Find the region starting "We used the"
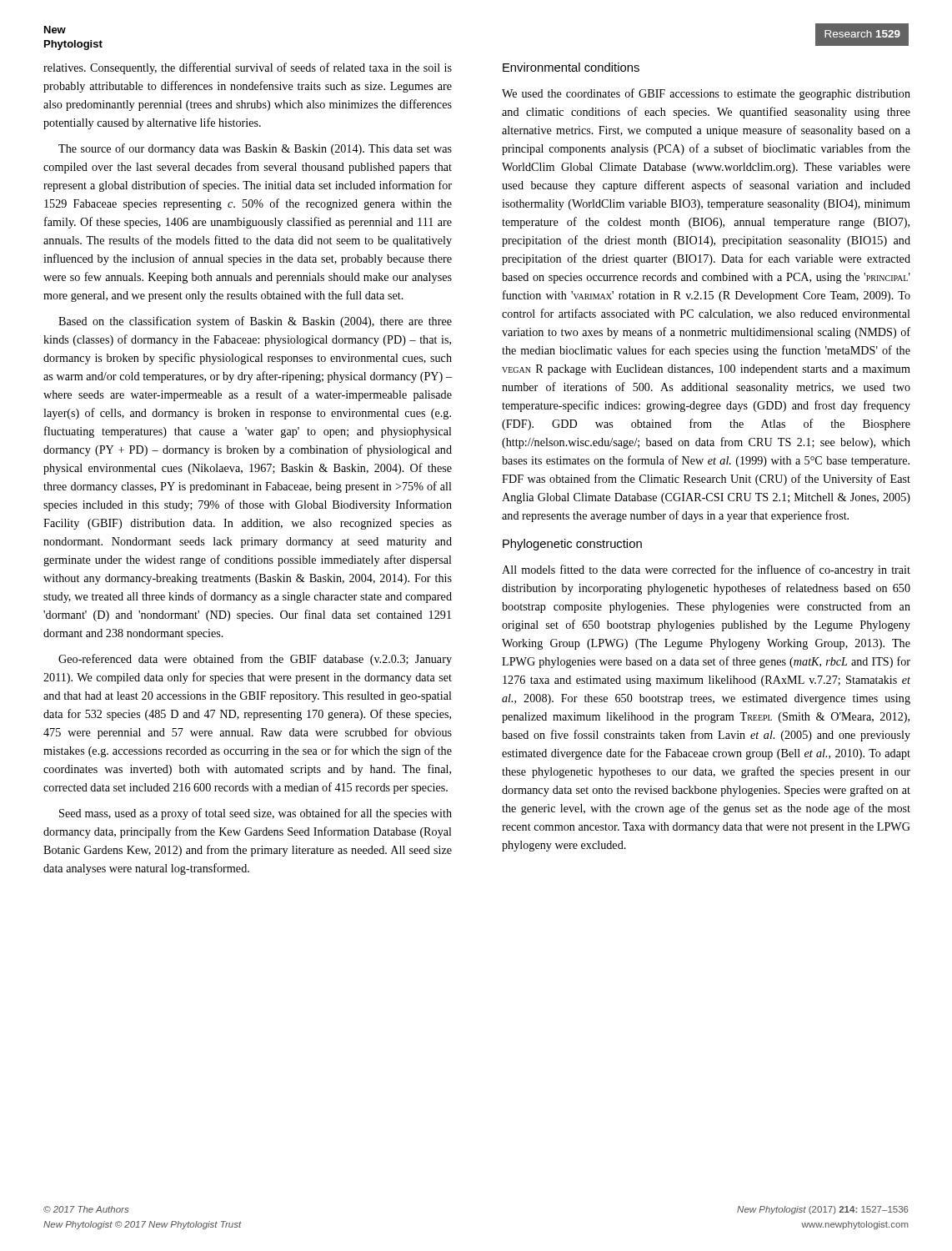 706,304
